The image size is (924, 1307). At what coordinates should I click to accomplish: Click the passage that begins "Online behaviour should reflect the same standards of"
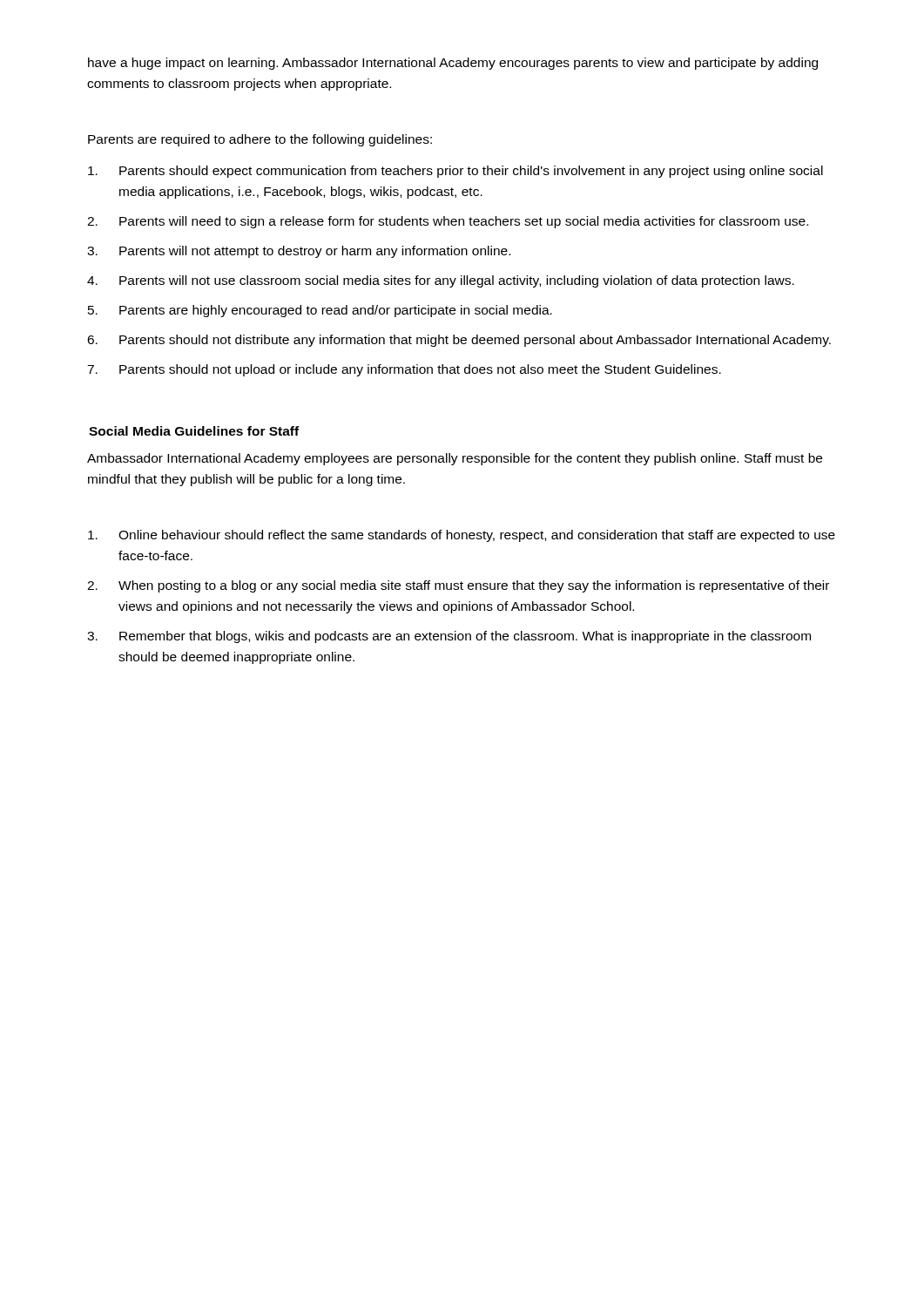click(462, 546)
